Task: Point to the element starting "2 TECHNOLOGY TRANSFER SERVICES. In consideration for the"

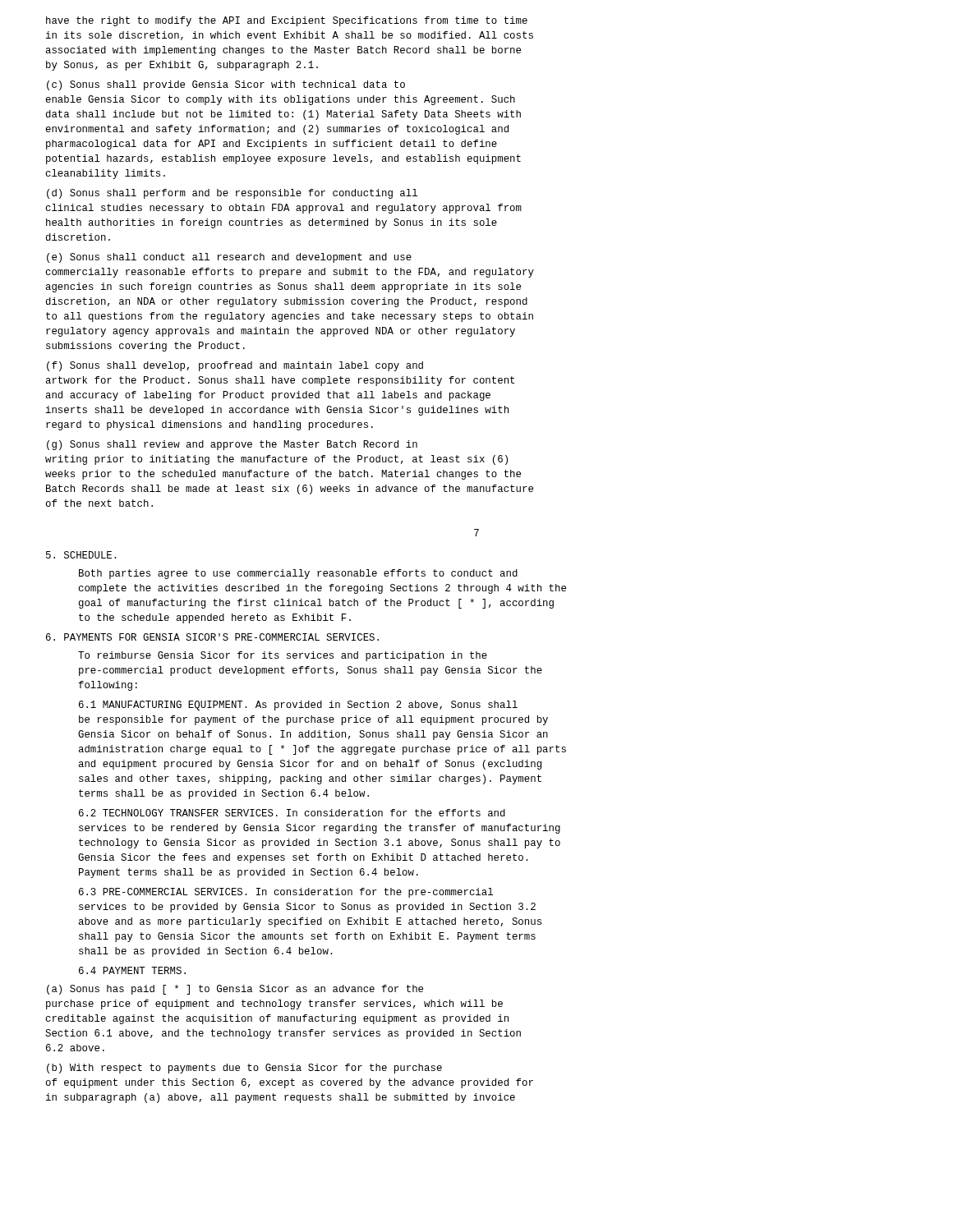Action: pyautogui.click(x=319, y=844)
